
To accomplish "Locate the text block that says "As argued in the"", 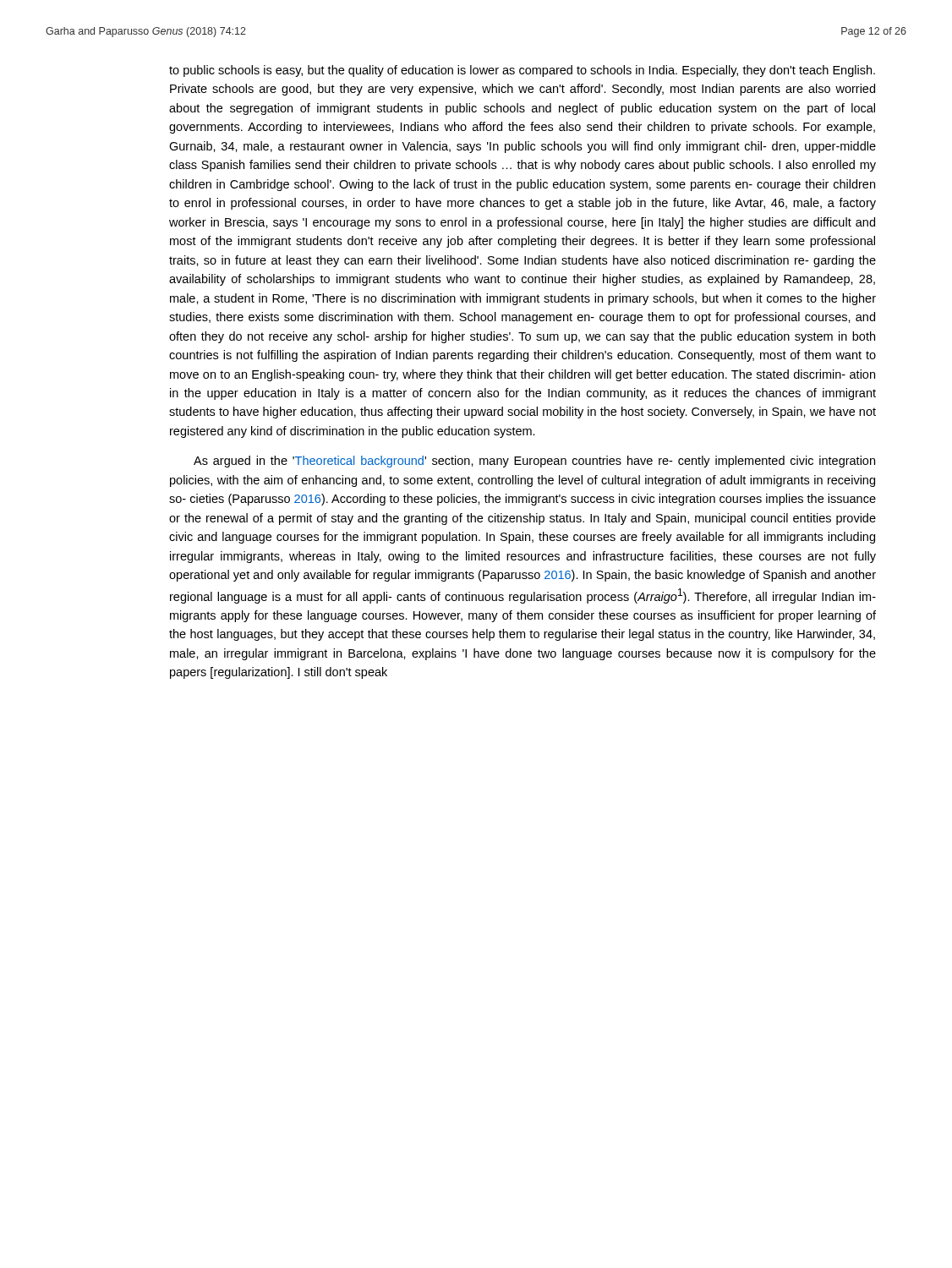I will coord(523,567).
